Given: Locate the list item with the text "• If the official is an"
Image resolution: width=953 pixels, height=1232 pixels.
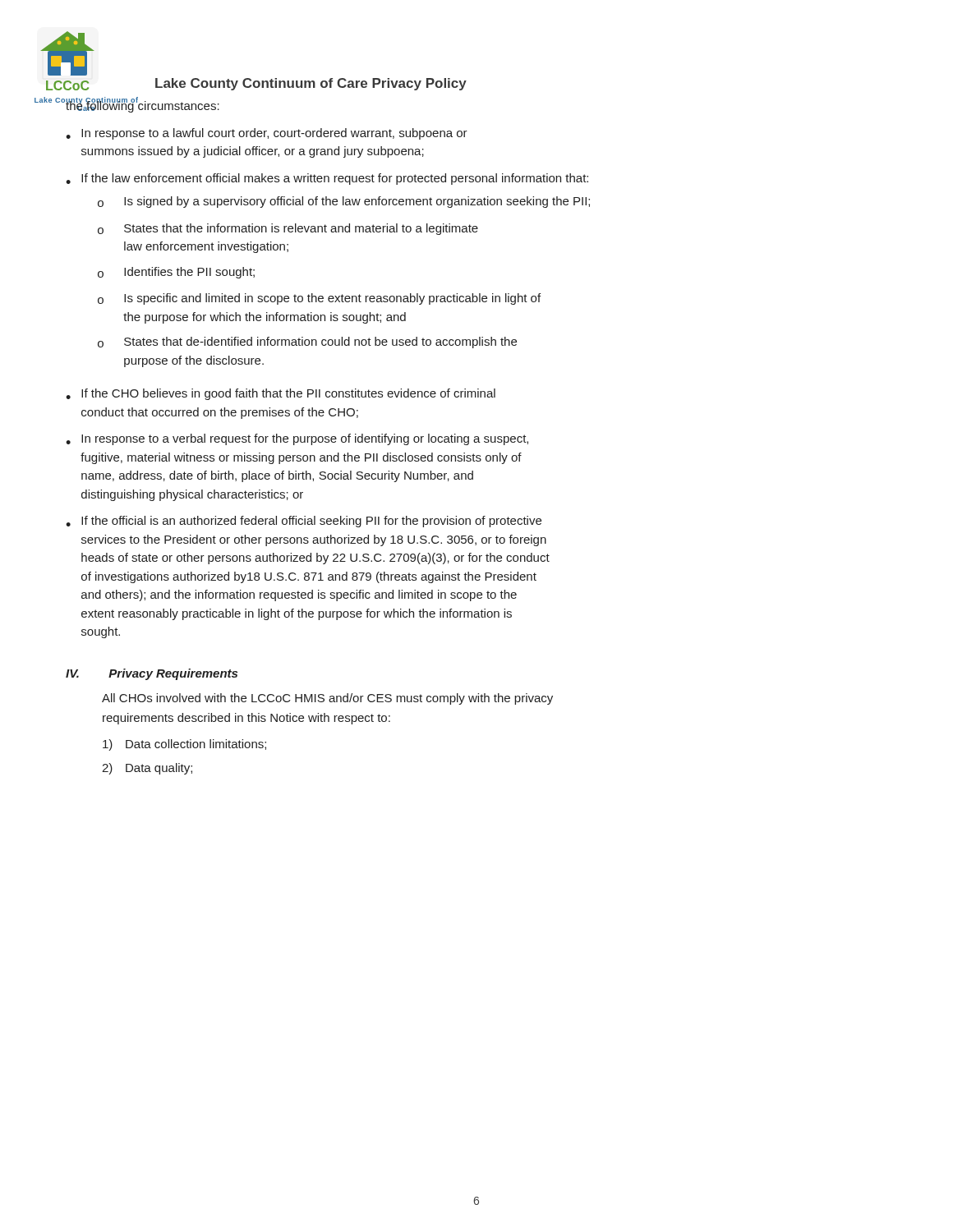Looking at the screenshot, I should tap(476, 576).
